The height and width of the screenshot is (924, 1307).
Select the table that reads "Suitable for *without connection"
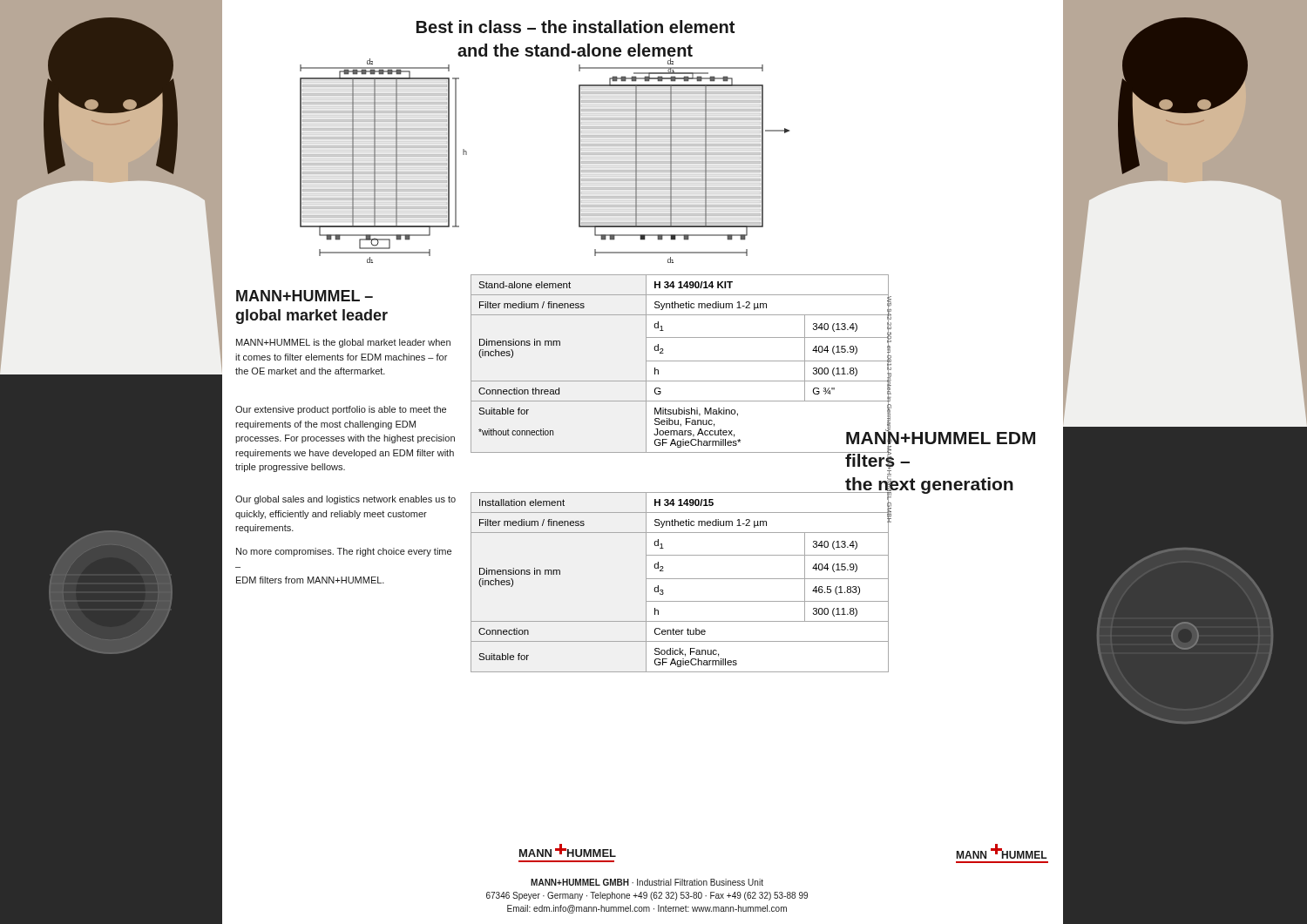point(680,363)
